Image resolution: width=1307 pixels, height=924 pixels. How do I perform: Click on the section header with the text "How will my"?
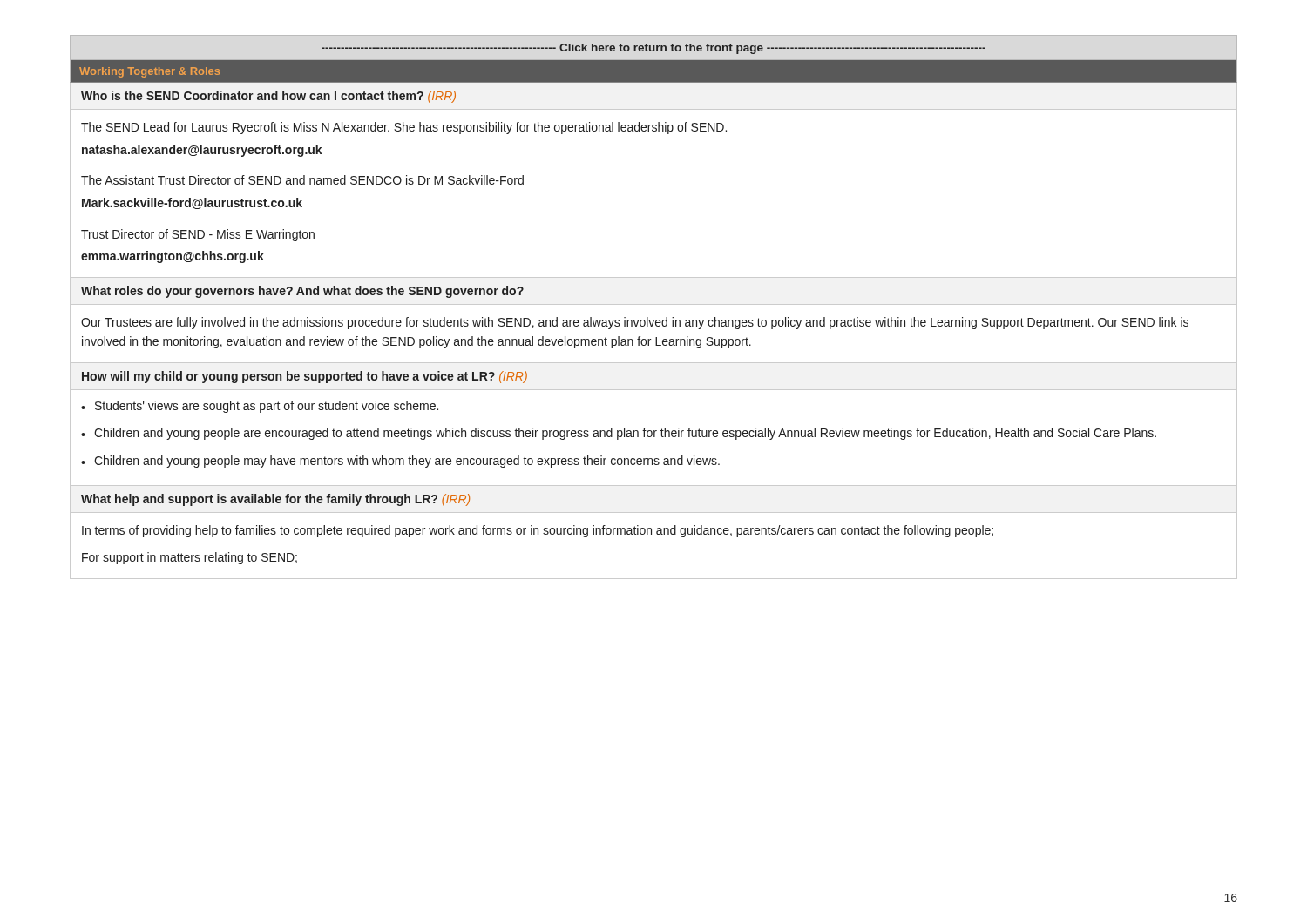[x=304, y=376]
